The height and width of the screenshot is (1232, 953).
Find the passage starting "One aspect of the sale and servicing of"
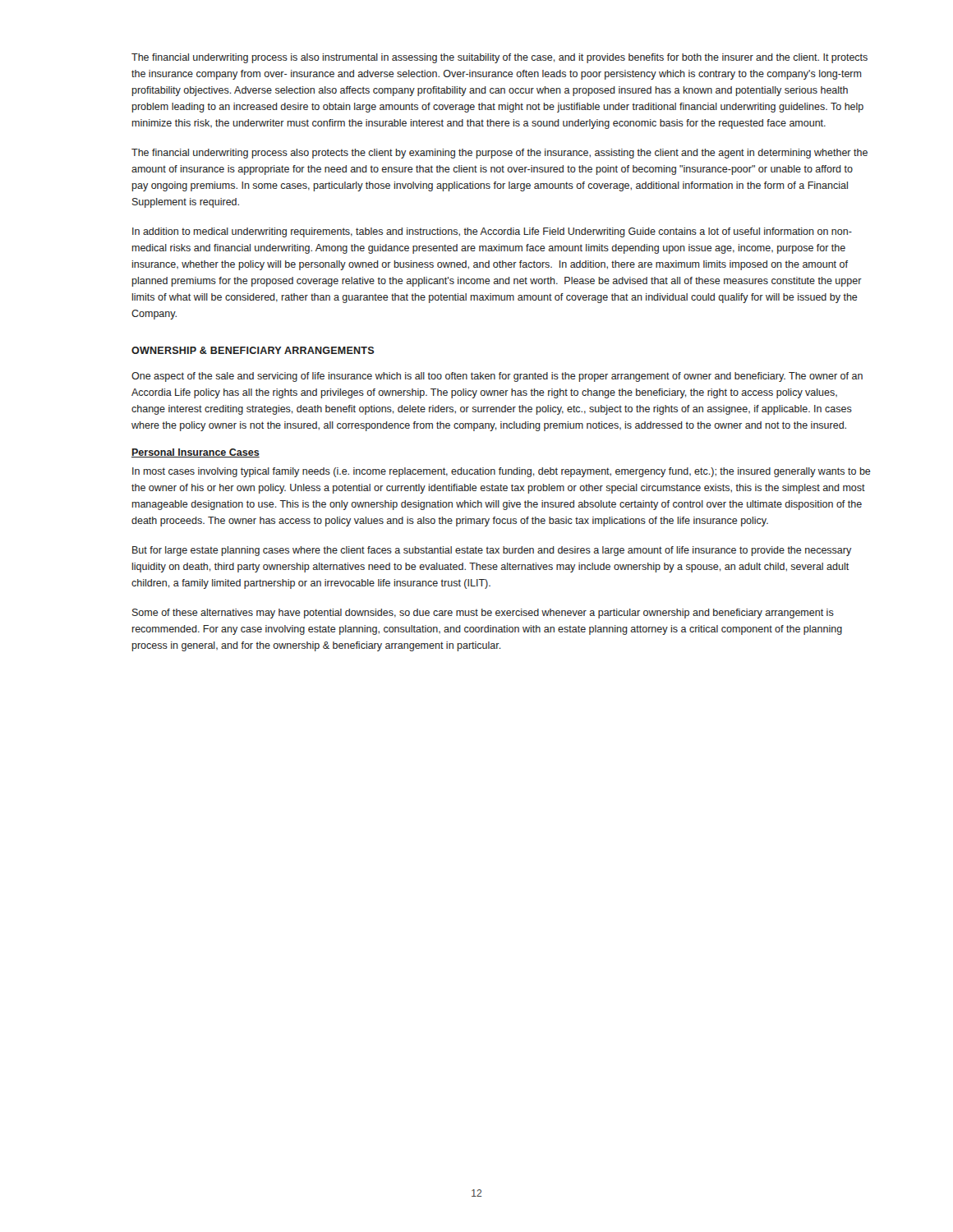click(x=497, y=401)
